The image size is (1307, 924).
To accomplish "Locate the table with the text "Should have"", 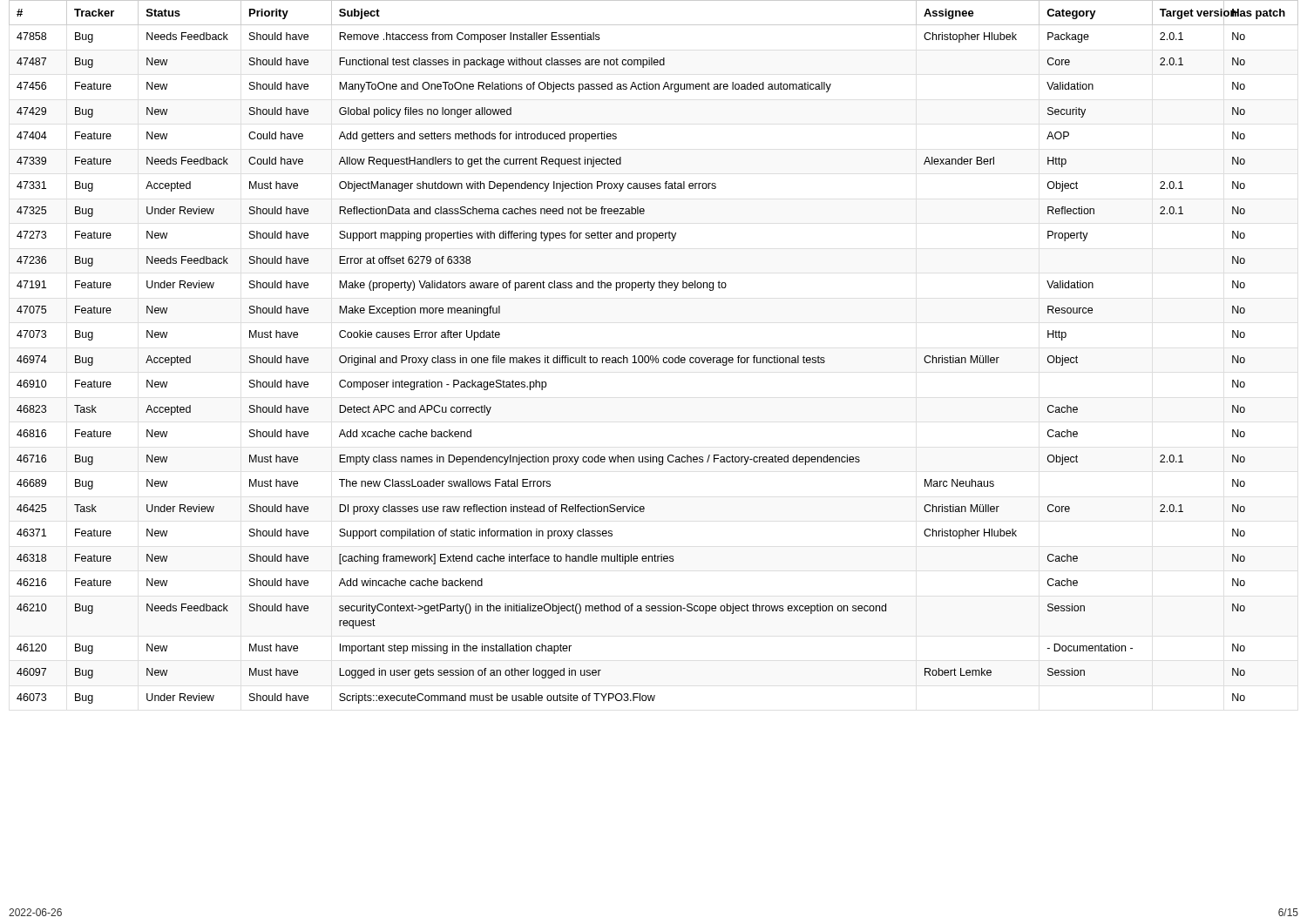I will click(x=654, y=355).
